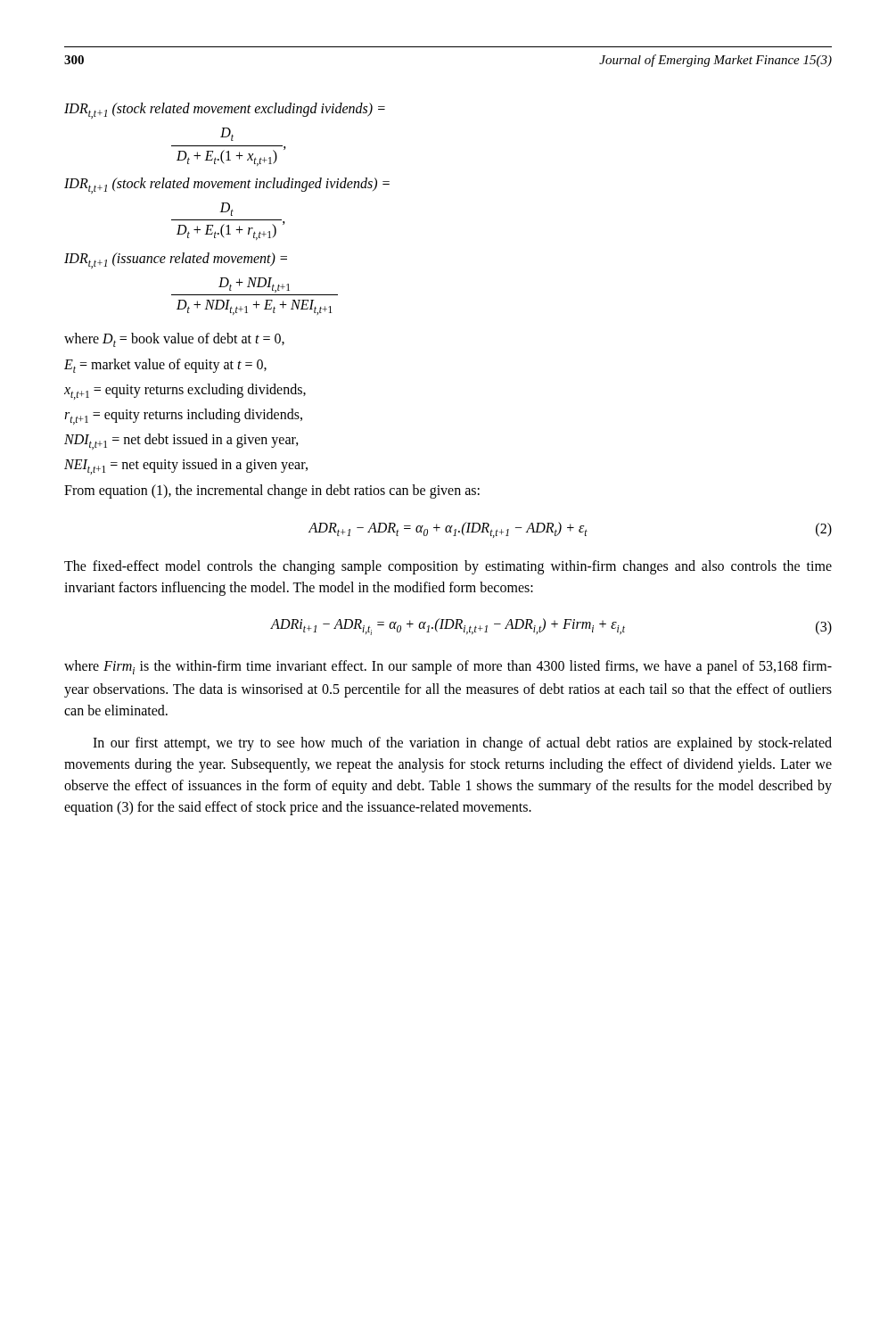Find the formula on this page that starts "IDRt,t+1 (issuance related movement) ="
This screenshot has height=1338, width=896.
pos(176,260)
